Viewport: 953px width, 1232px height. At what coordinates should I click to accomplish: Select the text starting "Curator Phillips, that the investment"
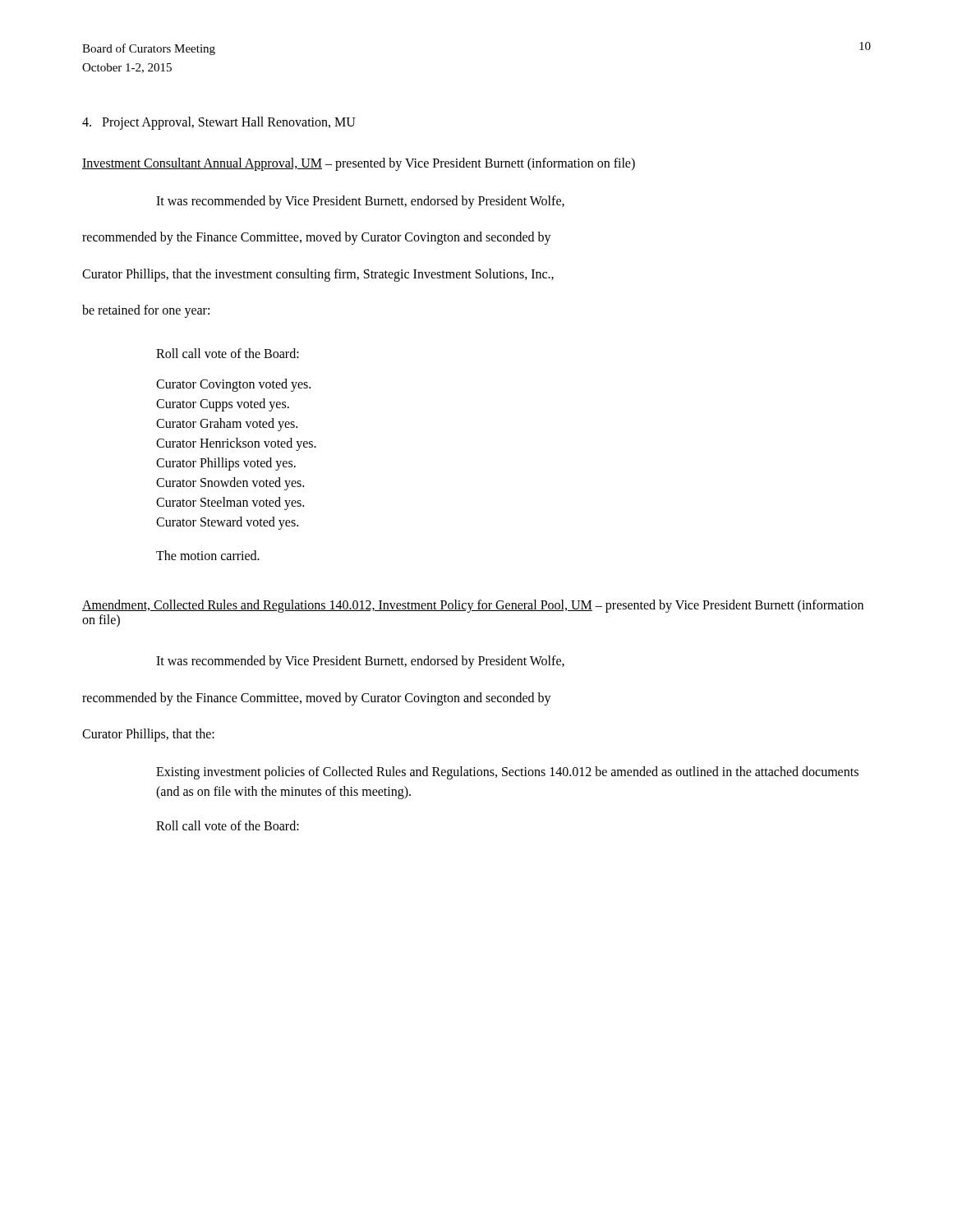coord(318,274)
